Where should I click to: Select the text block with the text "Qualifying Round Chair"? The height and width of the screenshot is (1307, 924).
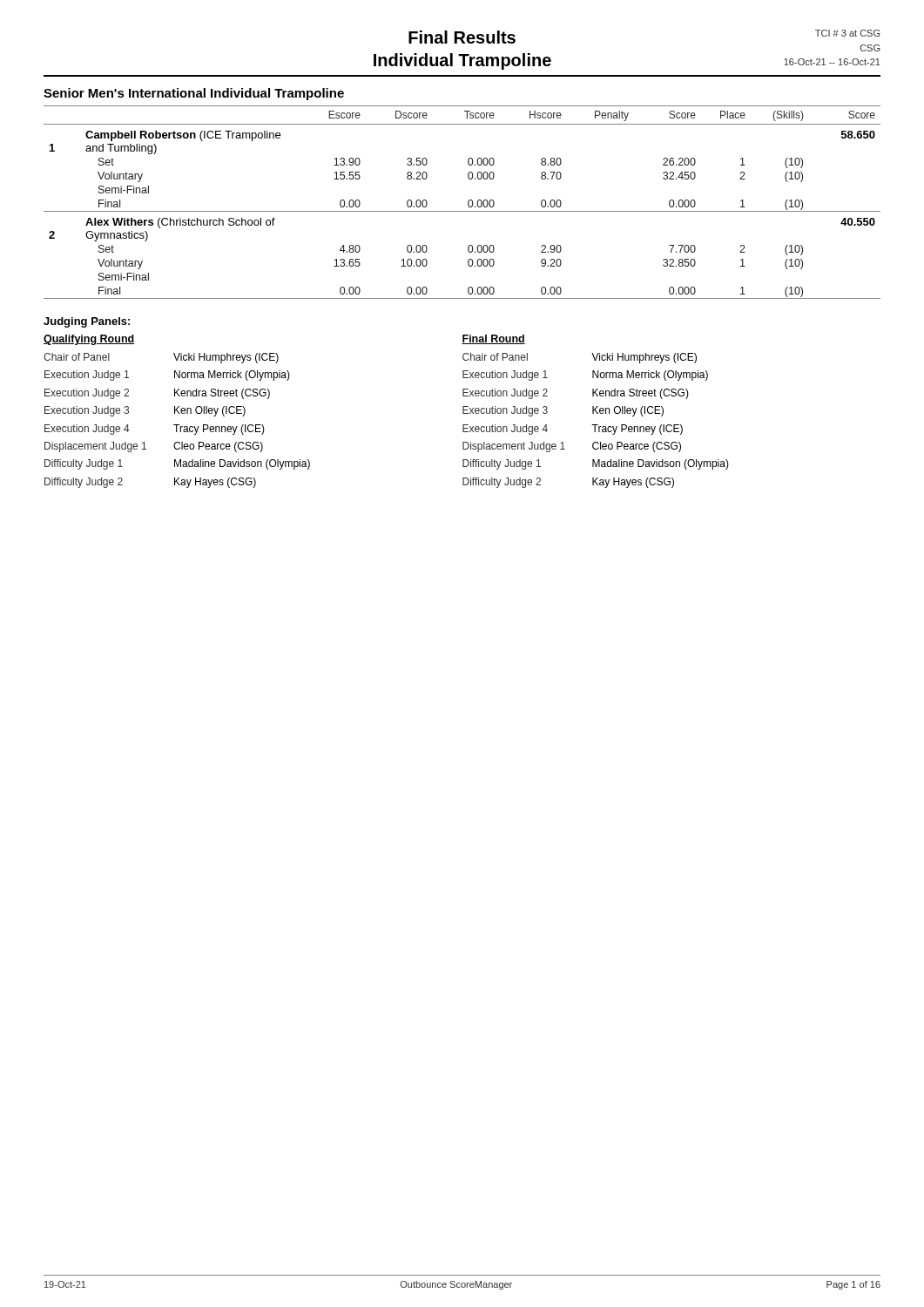pos(253,412)
